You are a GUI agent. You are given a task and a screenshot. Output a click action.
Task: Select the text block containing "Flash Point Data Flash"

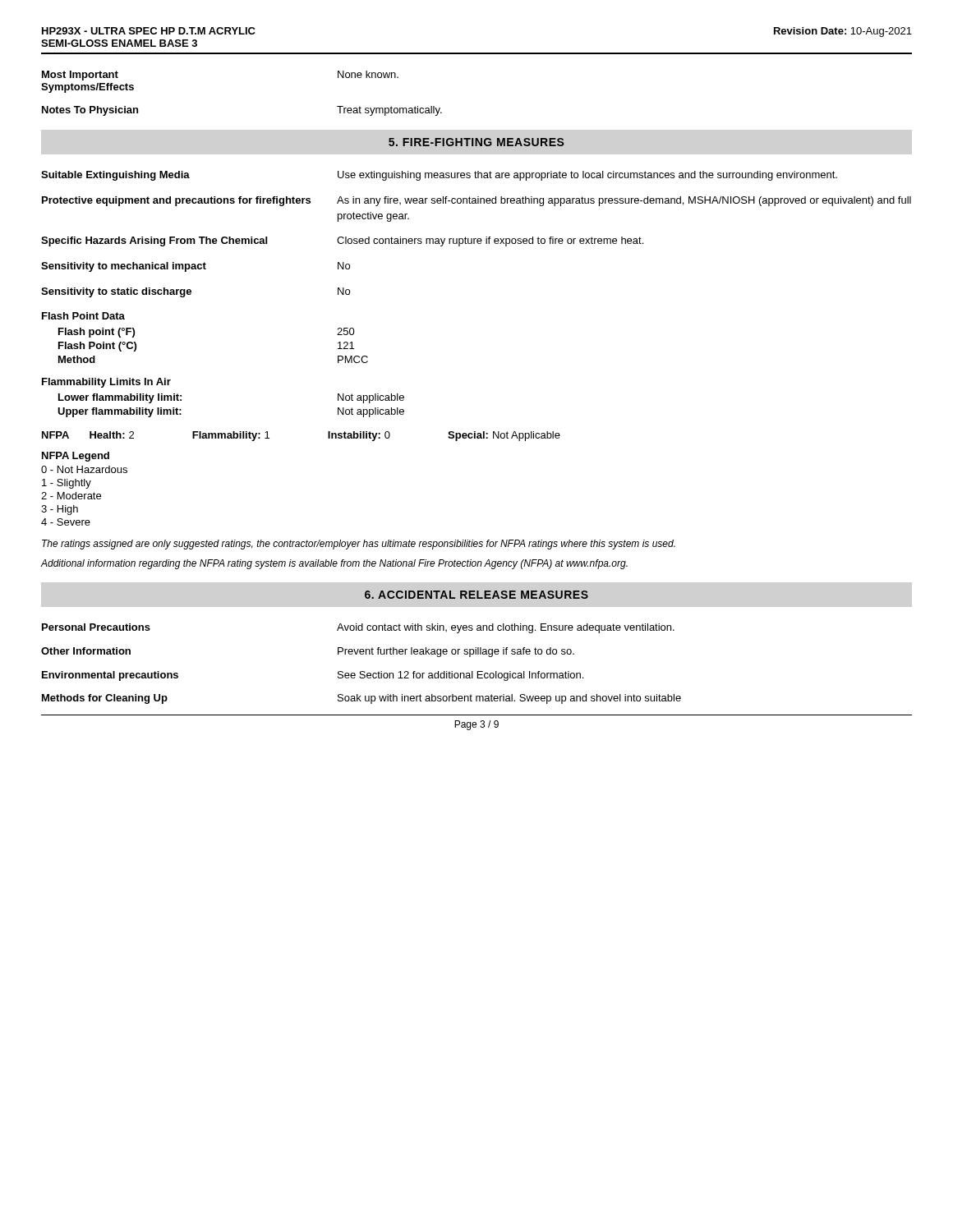[83, 316]
